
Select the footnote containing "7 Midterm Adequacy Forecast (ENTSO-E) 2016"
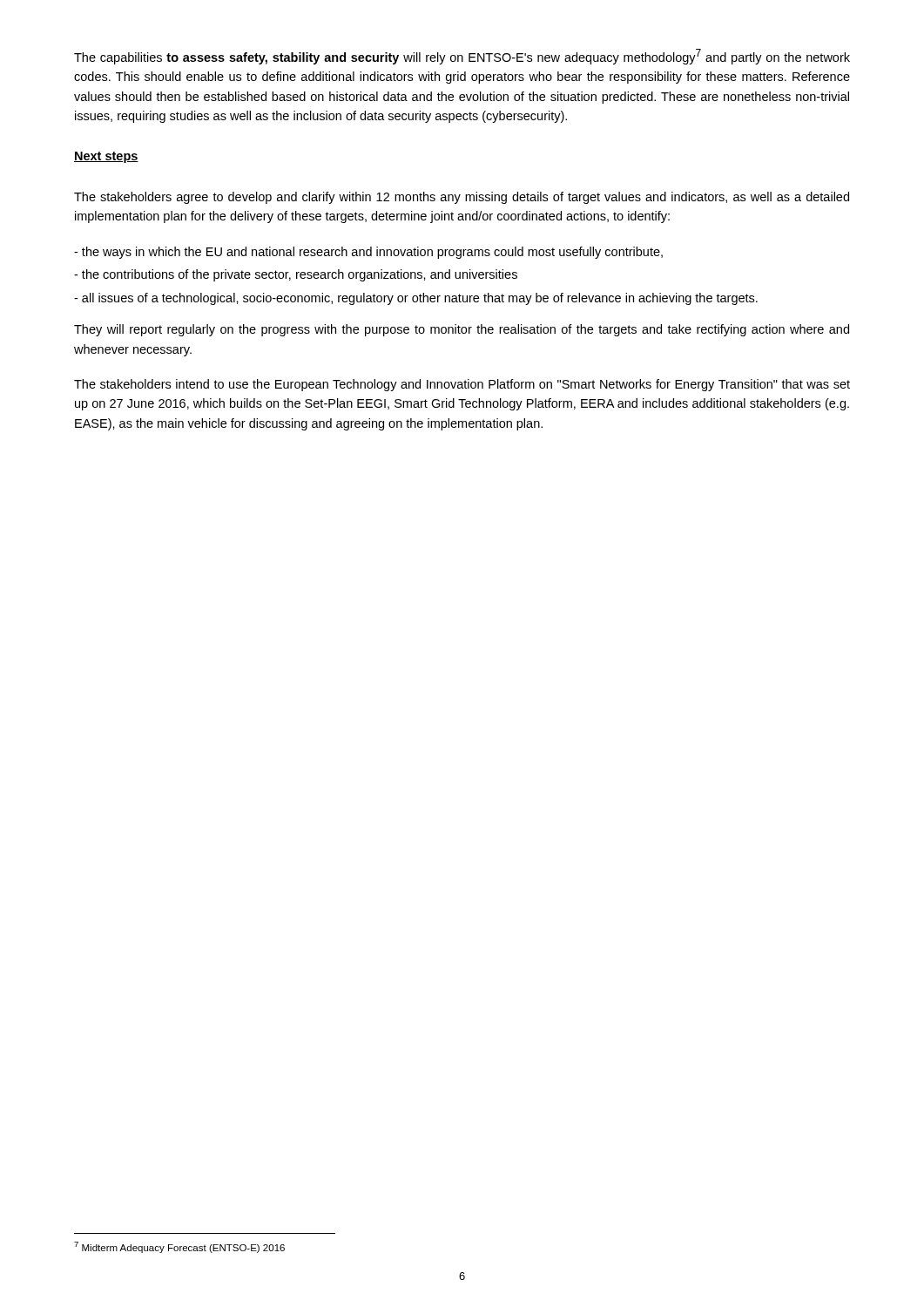coord(180,1246)
